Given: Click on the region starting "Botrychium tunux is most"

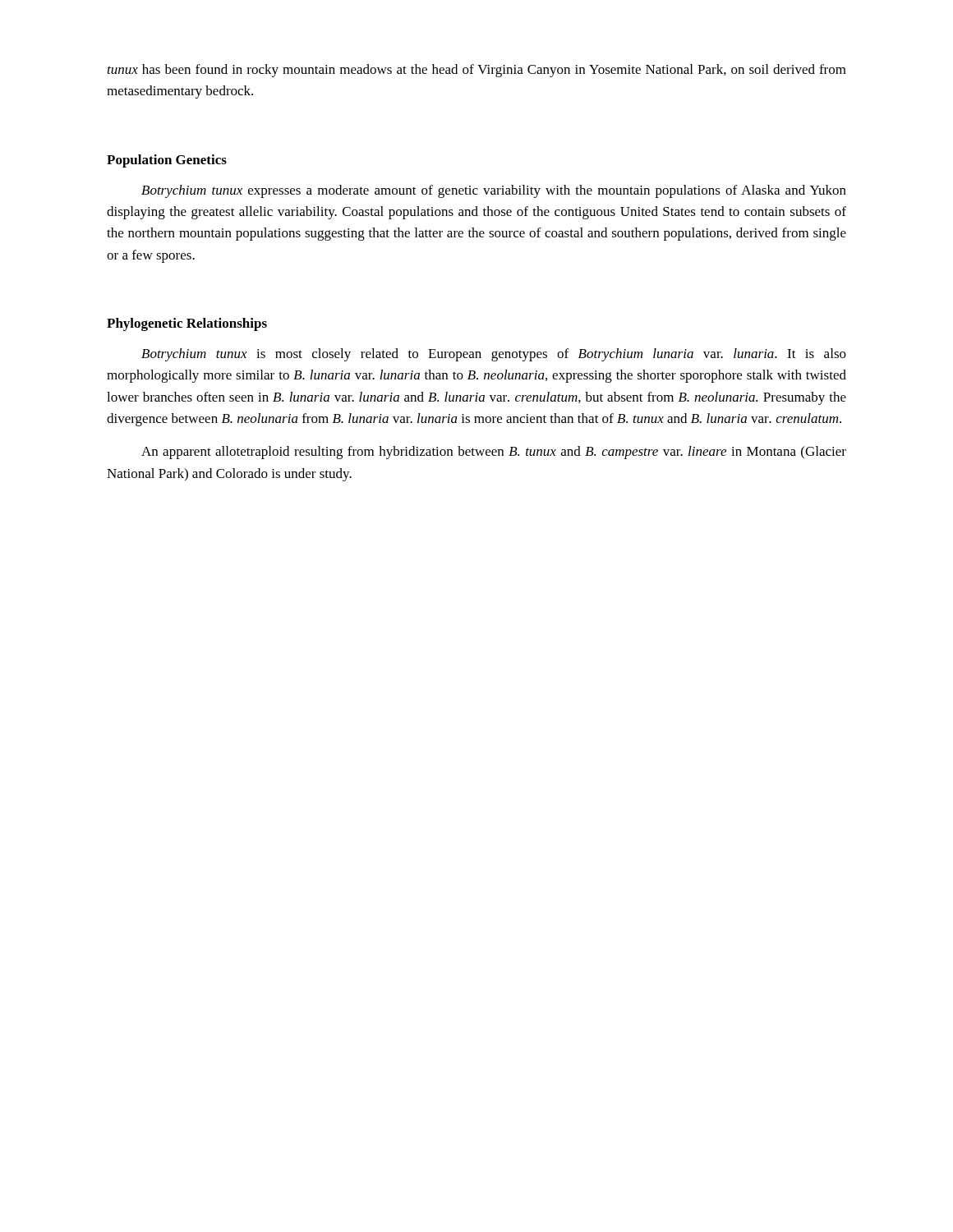Looking at the screenshot, I should (476, 387).
